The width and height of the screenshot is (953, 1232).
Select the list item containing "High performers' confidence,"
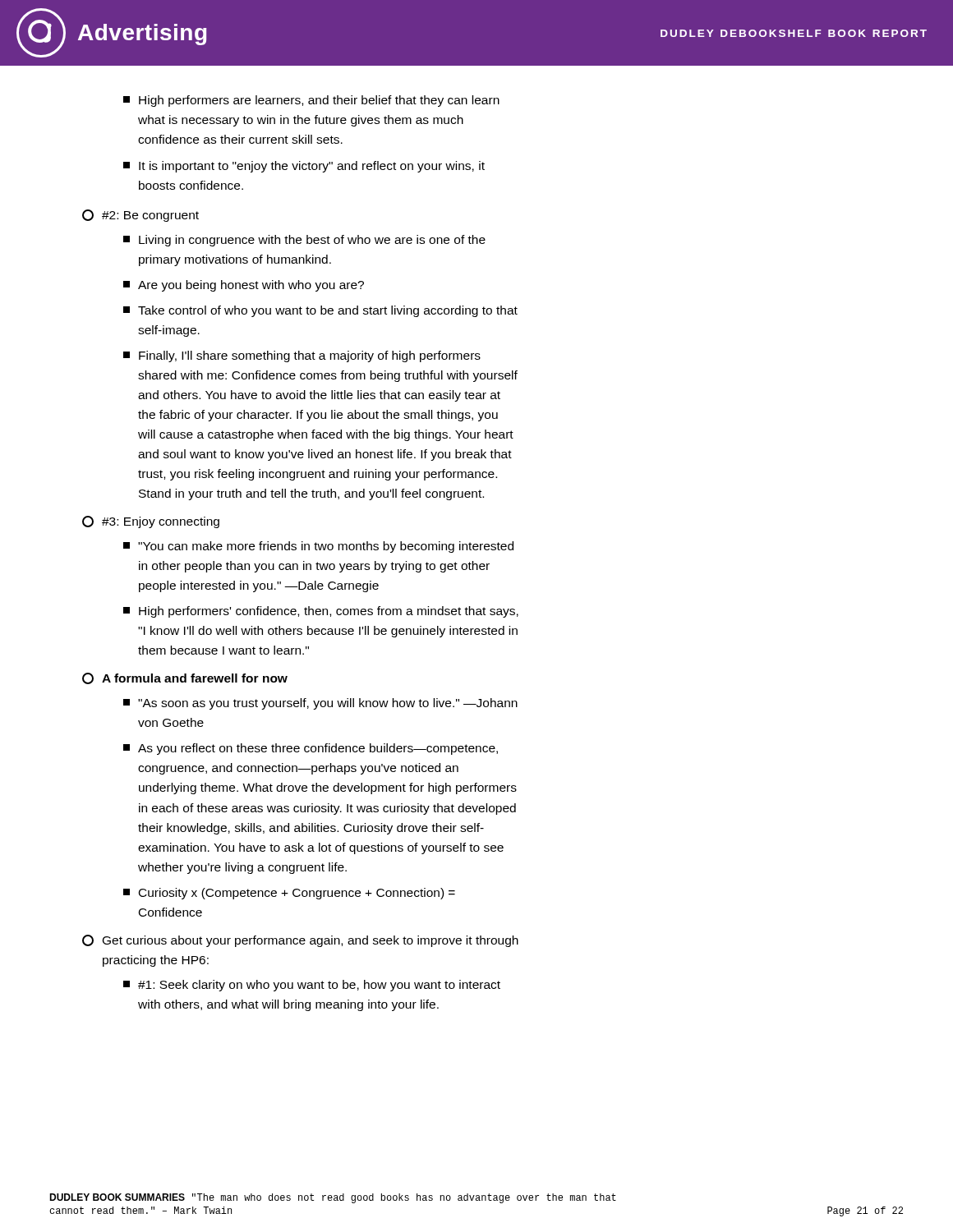tap(321, 631)
